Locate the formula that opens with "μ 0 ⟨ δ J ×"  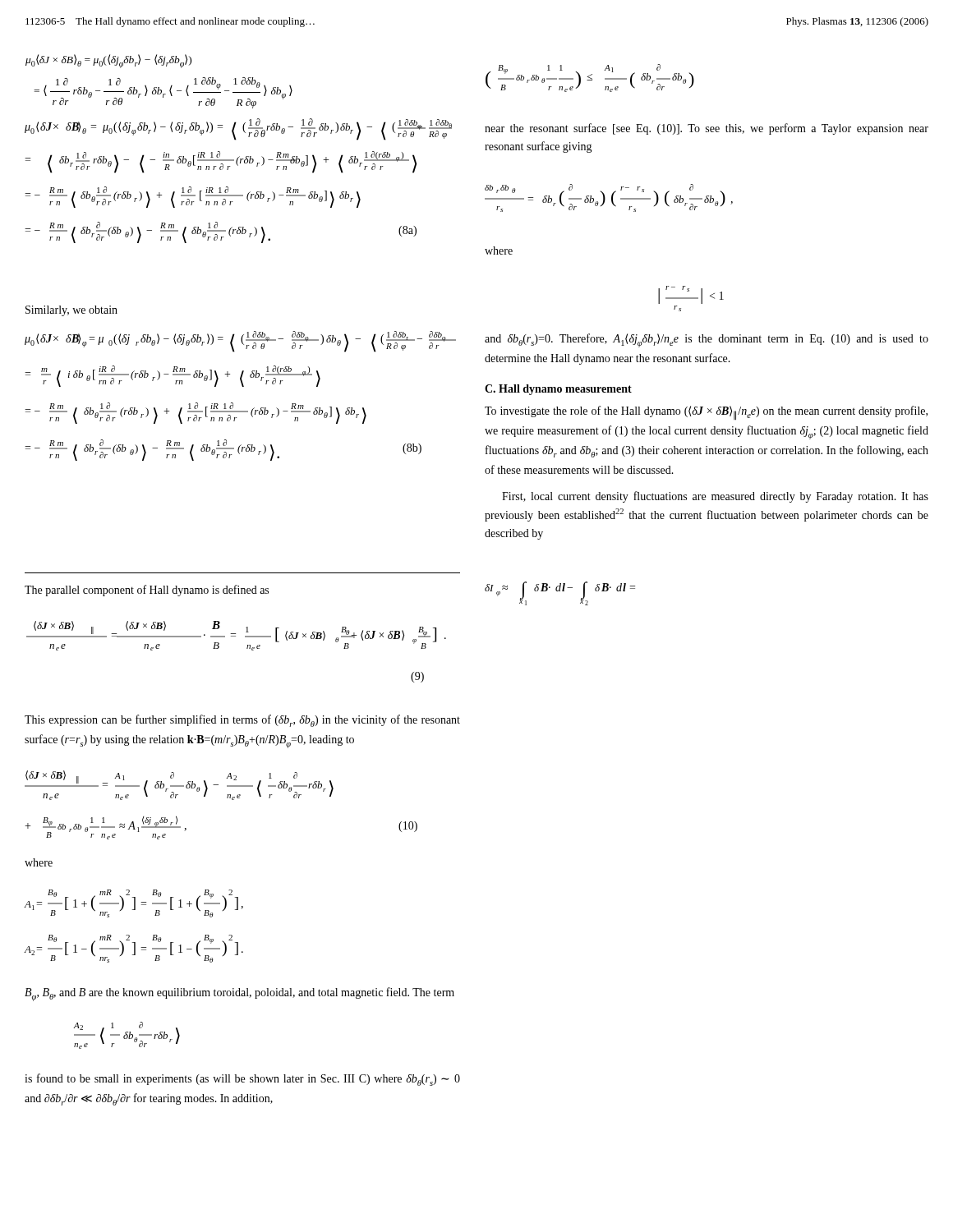[x=242, y=444]
